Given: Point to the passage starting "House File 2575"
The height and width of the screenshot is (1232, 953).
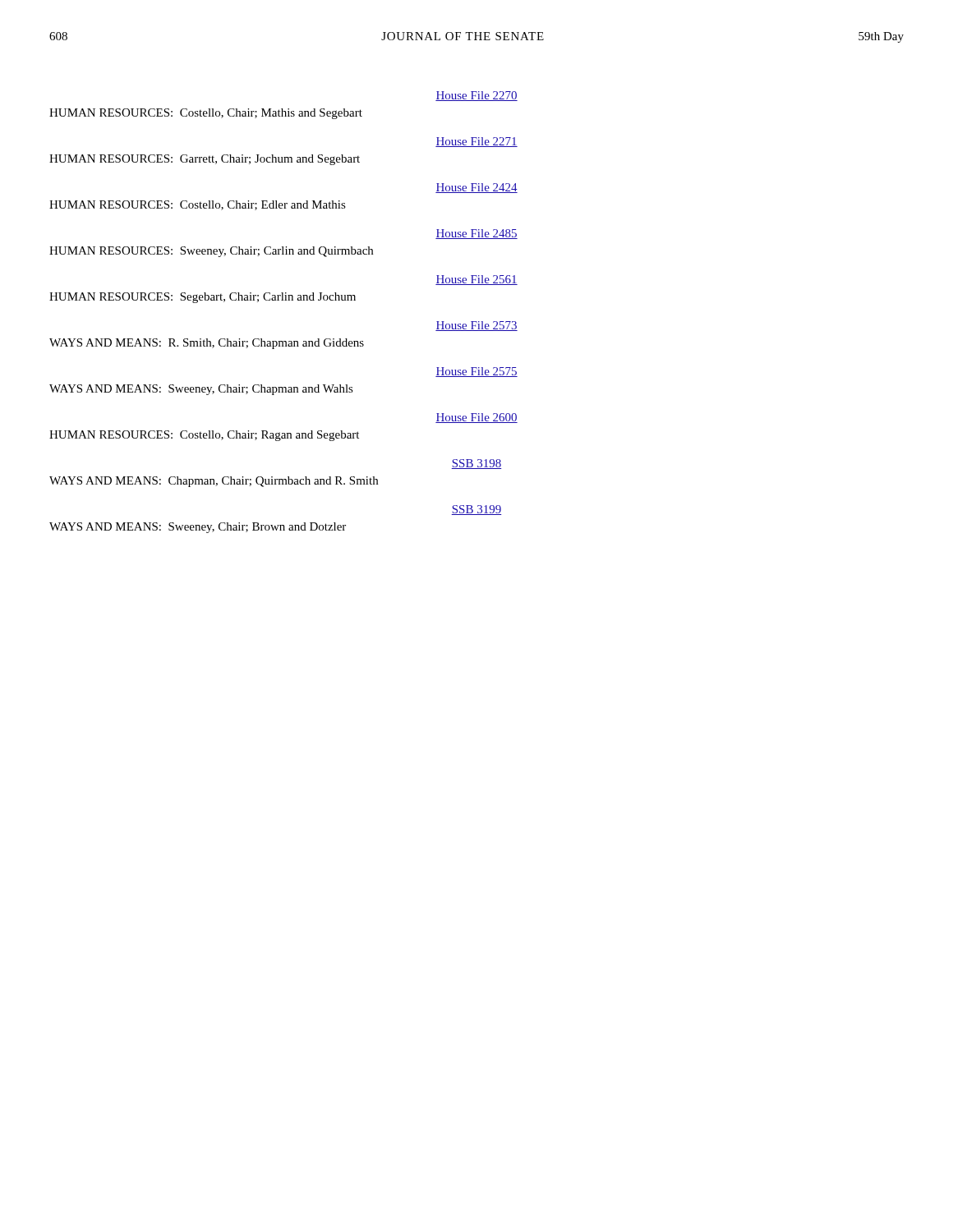Looking at the screenshot, I should coord(476,371).
